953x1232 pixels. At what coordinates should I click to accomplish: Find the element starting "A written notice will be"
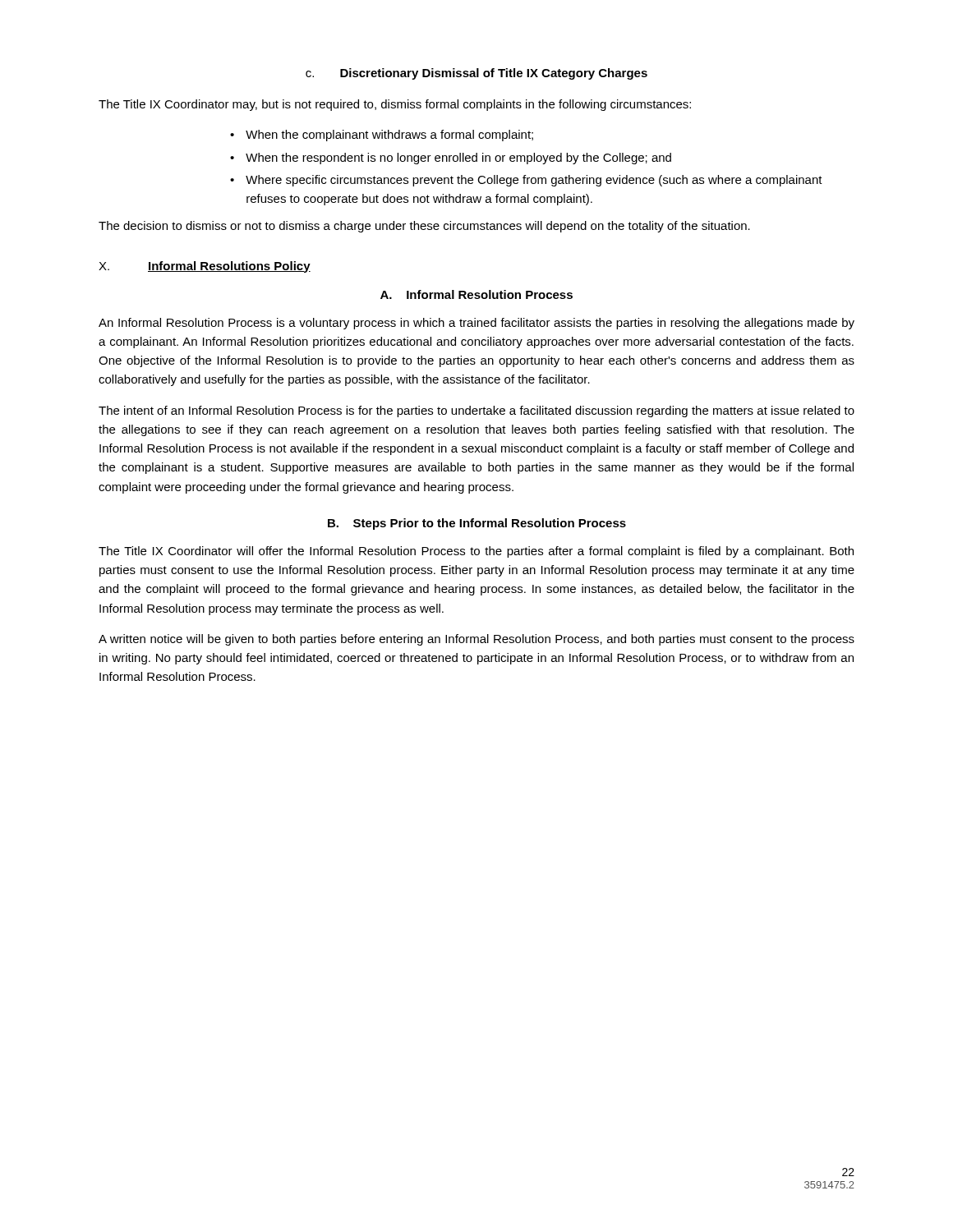[476, 658]
